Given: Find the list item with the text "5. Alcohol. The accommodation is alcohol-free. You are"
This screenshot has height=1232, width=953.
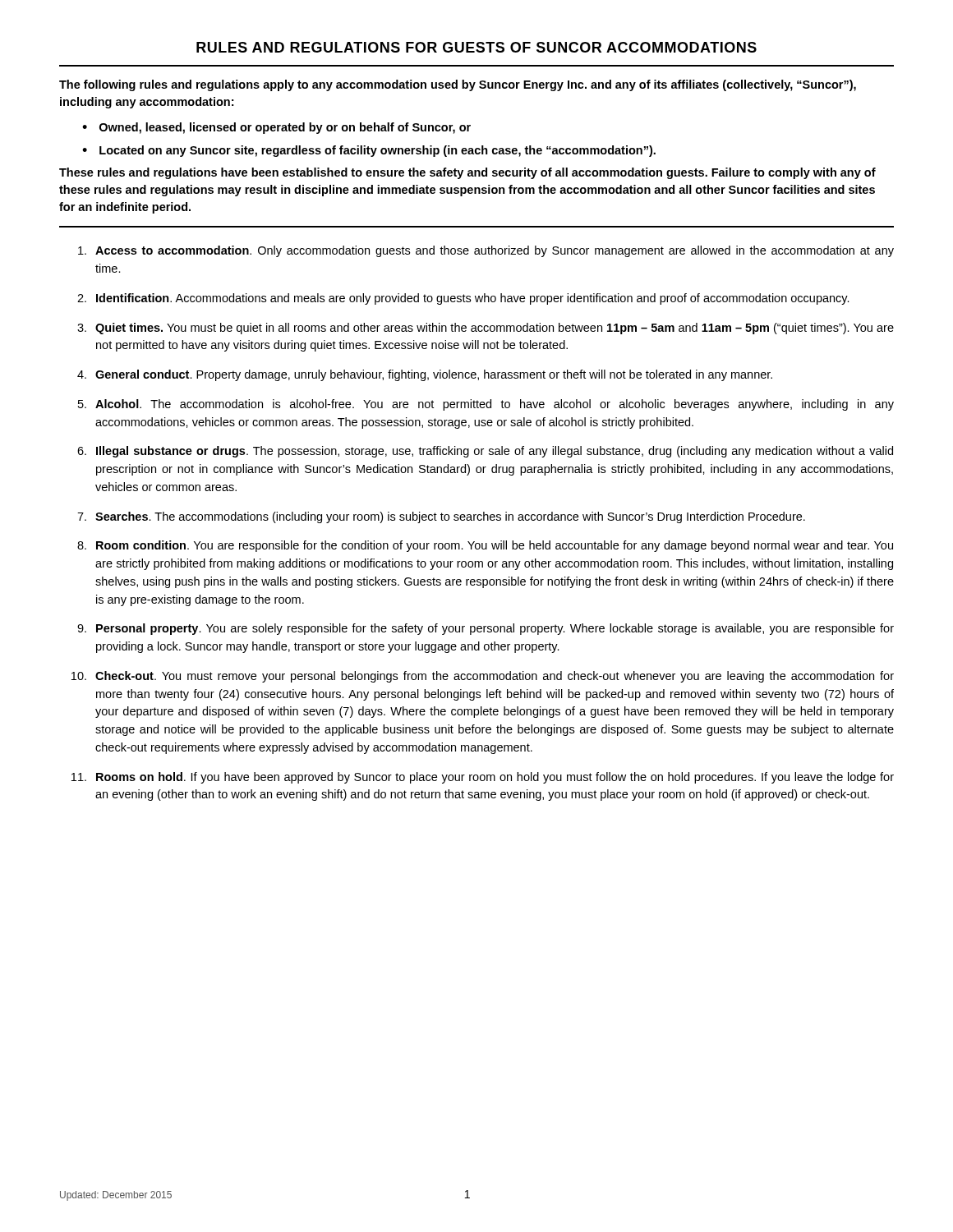Looking at the screenshot, I should click(476, 414).
